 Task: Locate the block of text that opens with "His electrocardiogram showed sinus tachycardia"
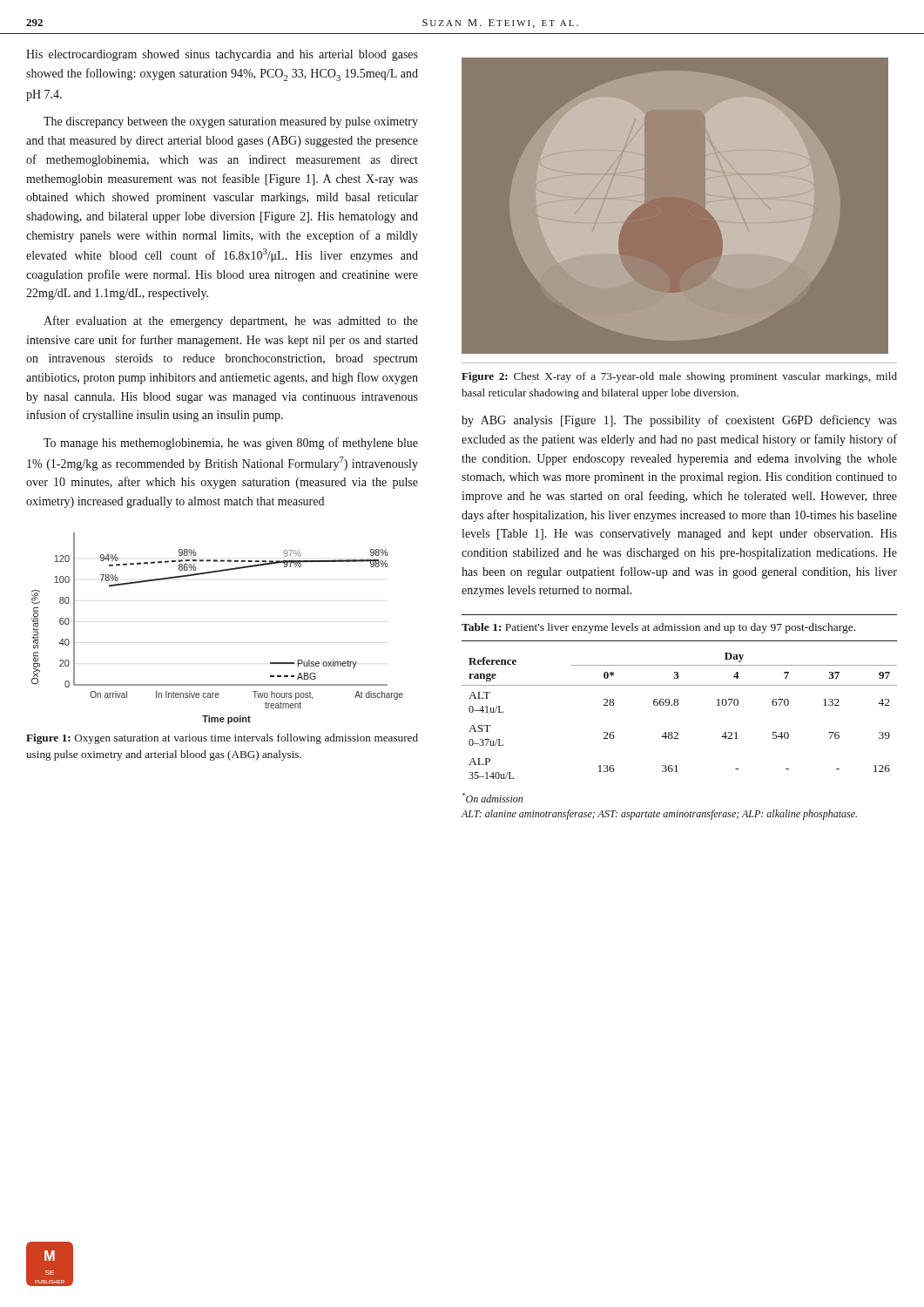(222, 75)
